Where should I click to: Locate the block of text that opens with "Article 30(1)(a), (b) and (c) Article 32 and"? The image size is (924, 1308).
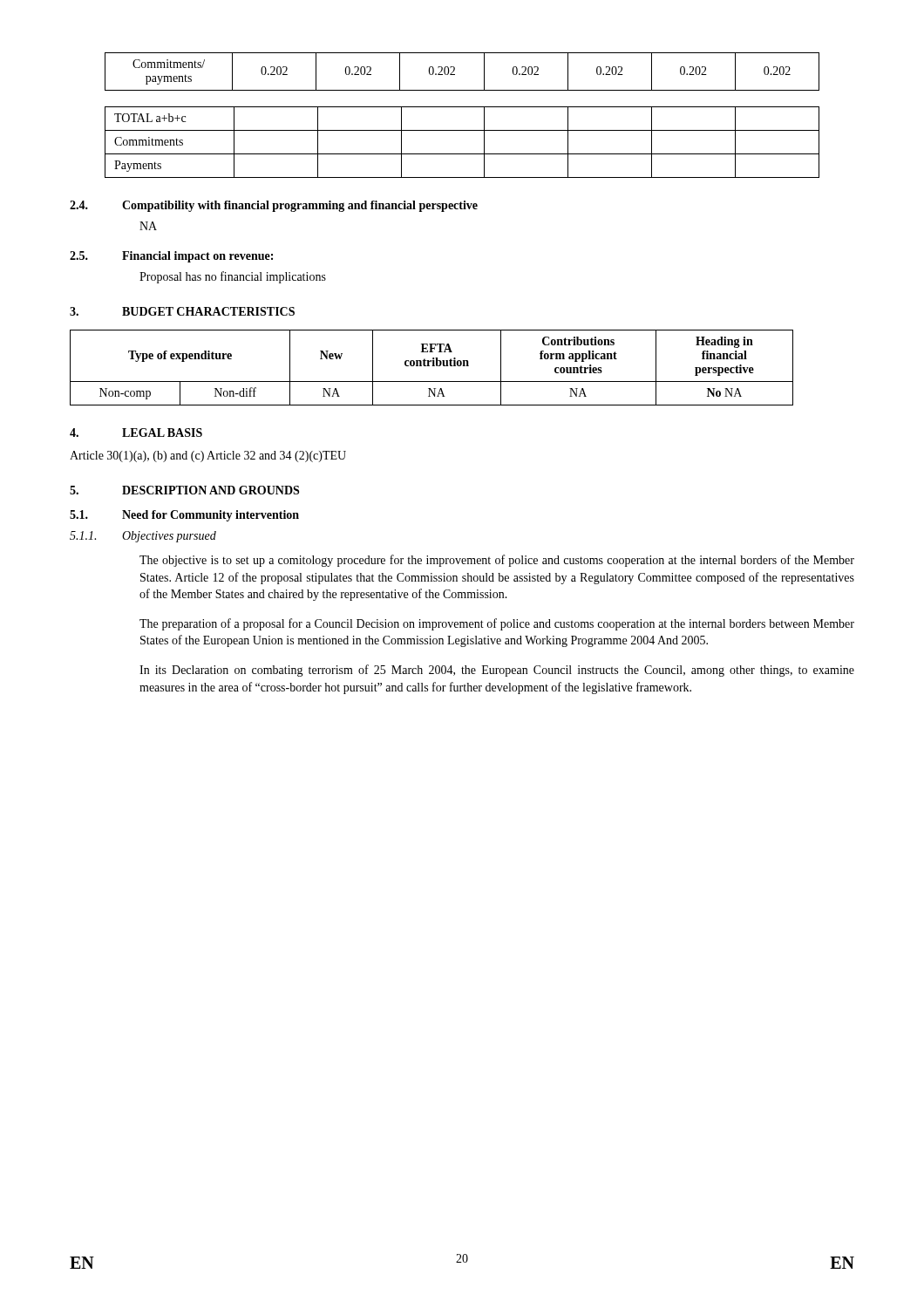coord(208,456)
